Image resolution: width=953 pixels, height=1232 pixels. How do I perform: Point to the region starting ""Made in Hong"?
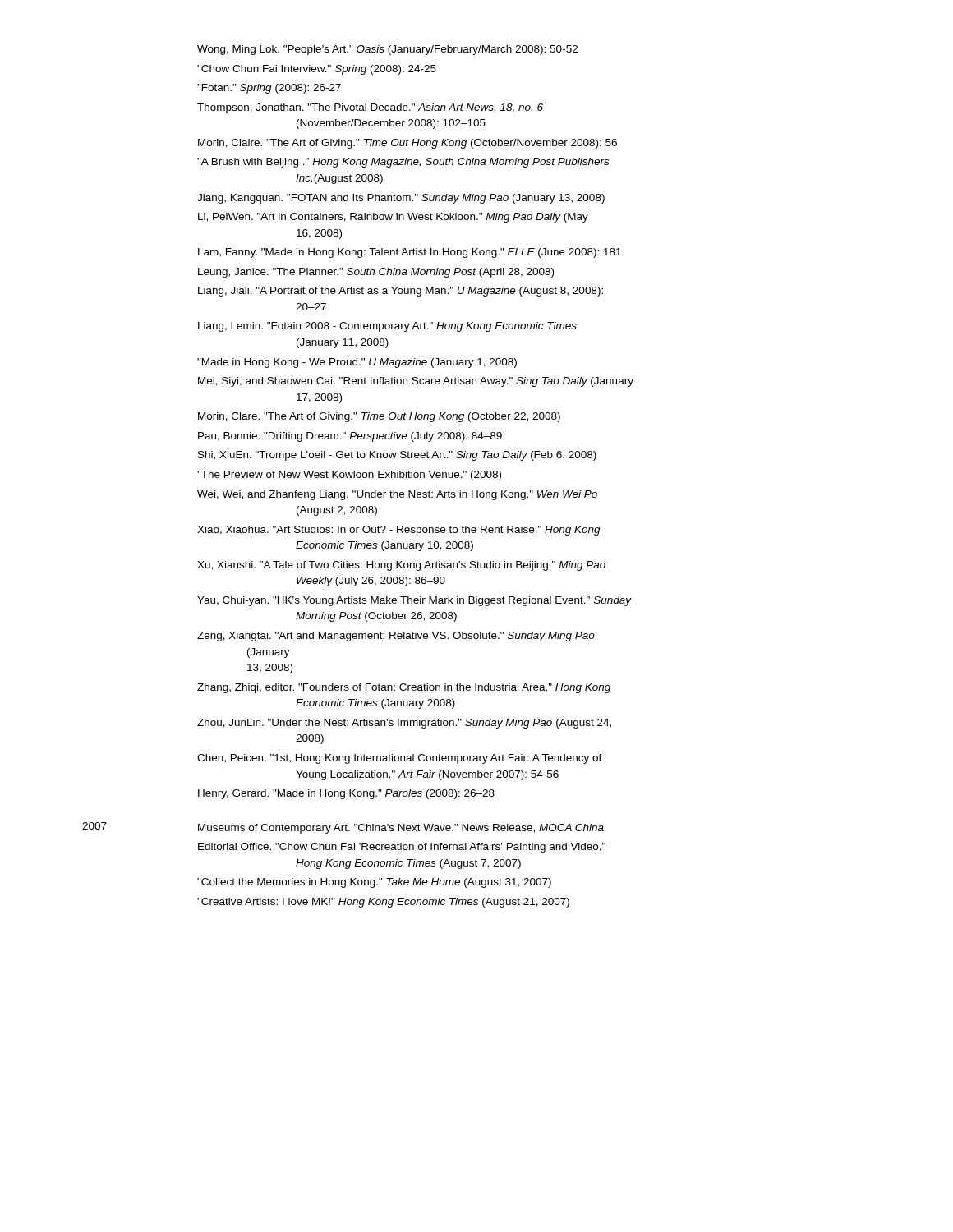pos(357,363)
